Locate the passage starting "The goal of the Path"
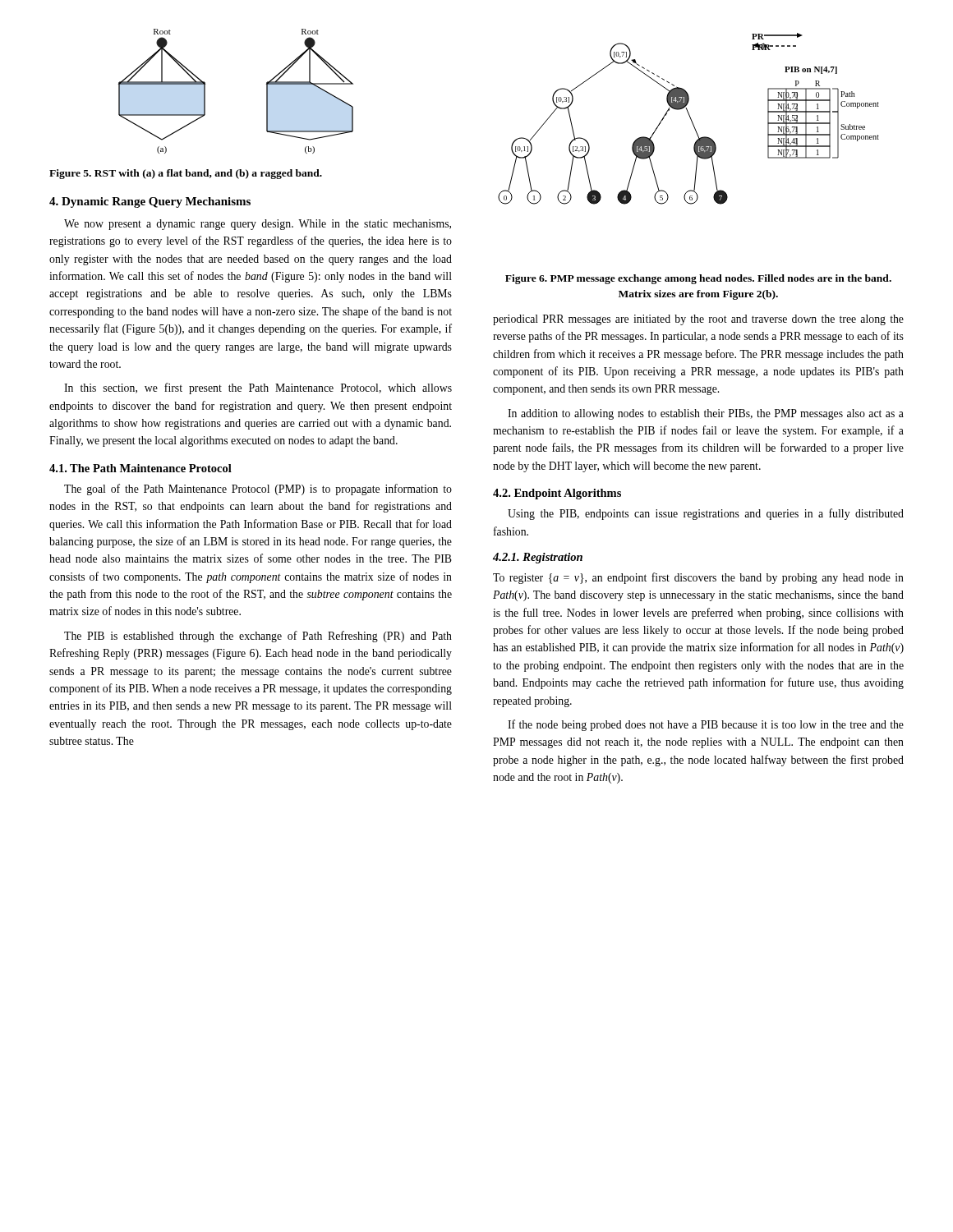This screenshot has width=953, height=1232. [x=251, y=550]
